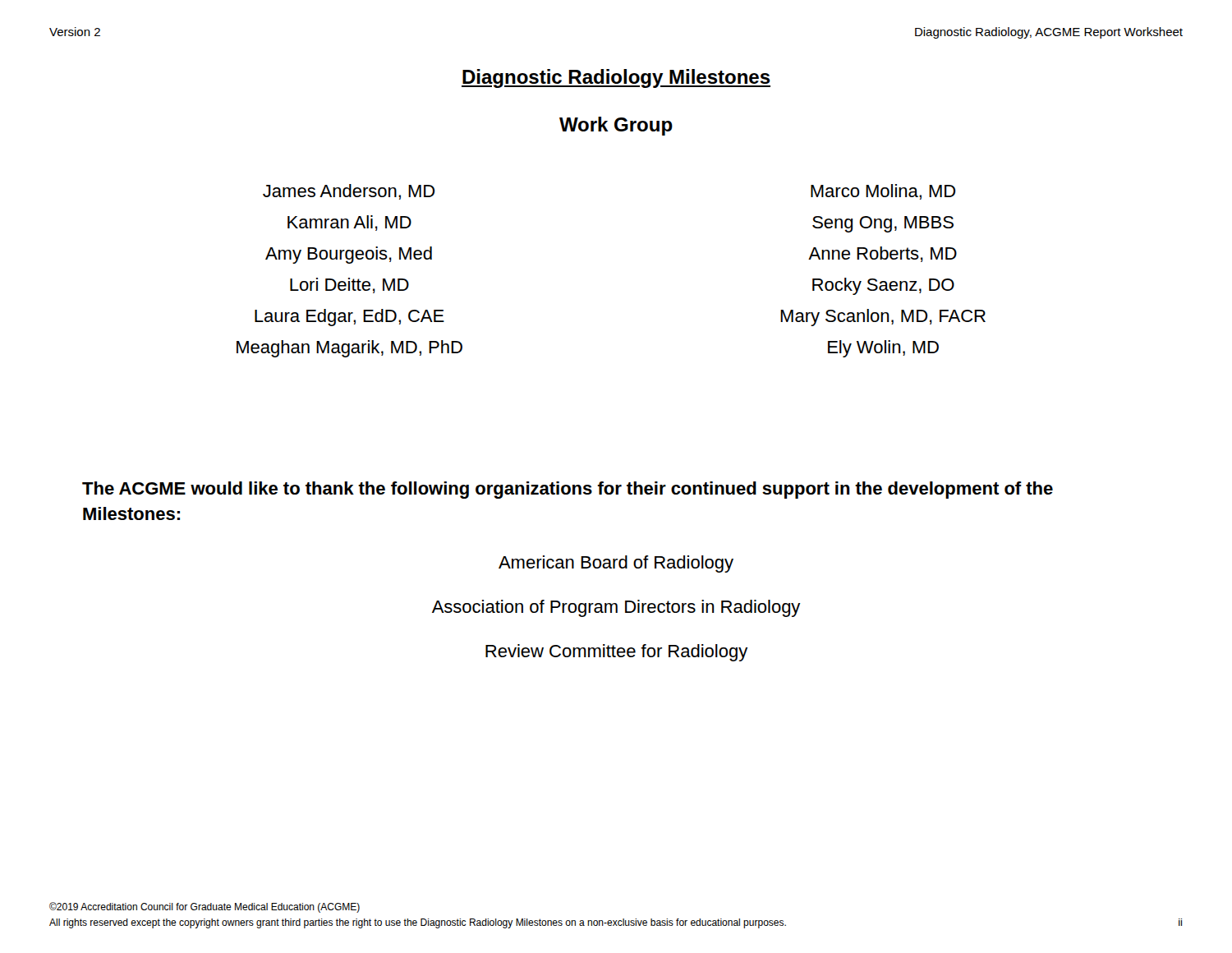Find the text starting "Ely Wolin, MD"
This screenshot has height=953, width=1232.
point(883,347)
